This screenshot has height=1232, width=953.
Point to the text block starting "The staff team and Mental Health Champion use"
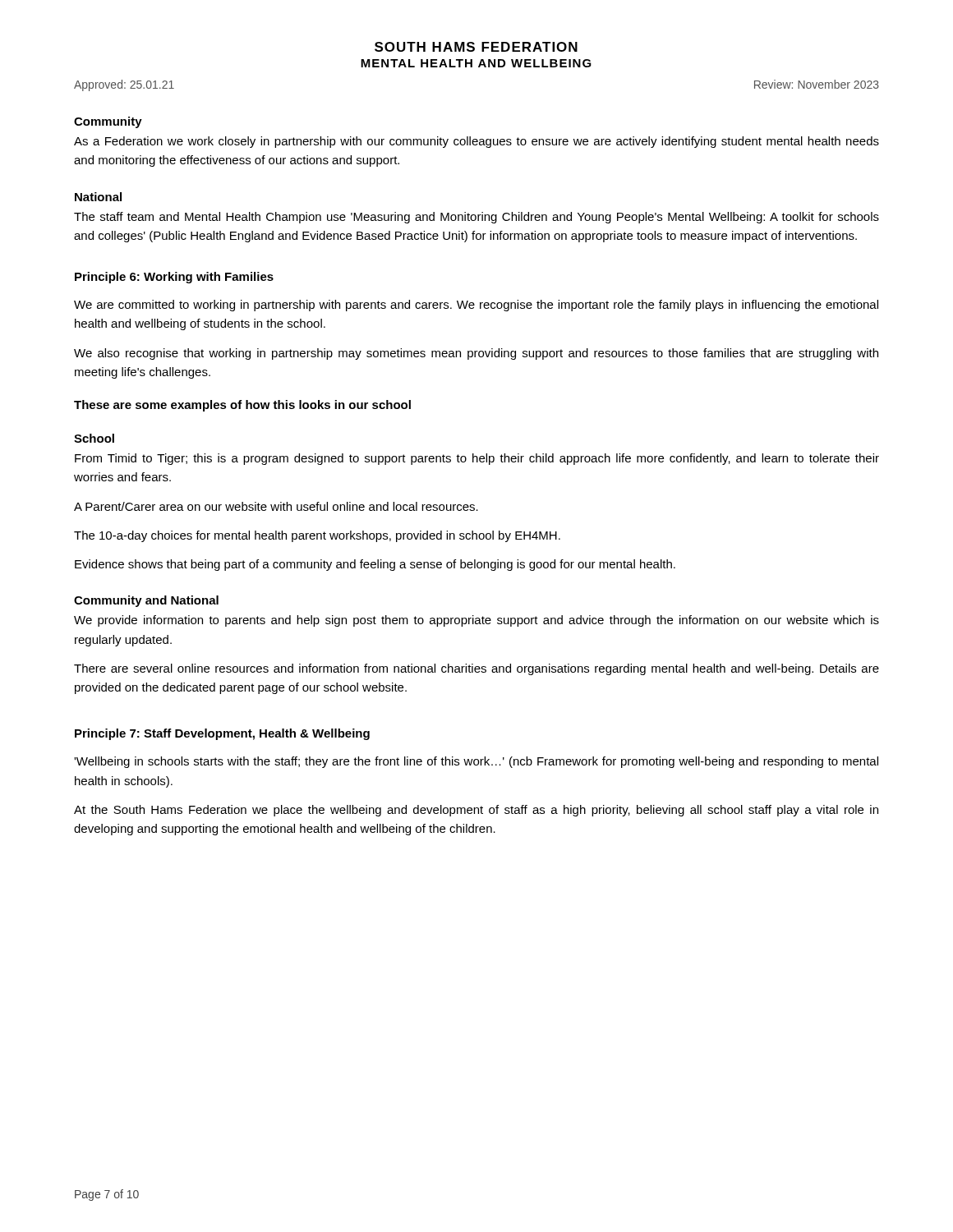(476, 226)
